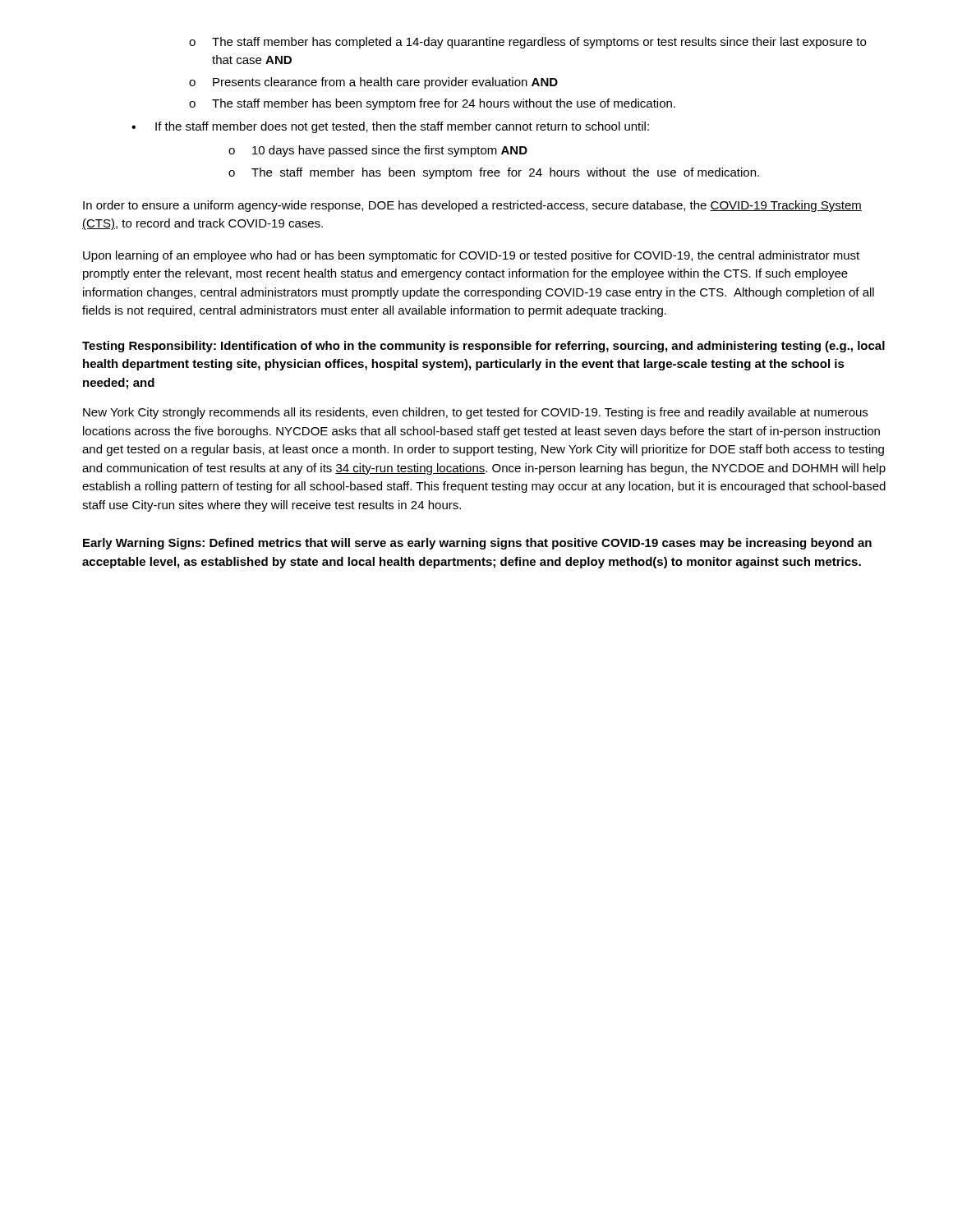Click the passage that begins "In order to ensure a"
Image resolution: width=953 pixels, height=1232 pixels.
472,214
